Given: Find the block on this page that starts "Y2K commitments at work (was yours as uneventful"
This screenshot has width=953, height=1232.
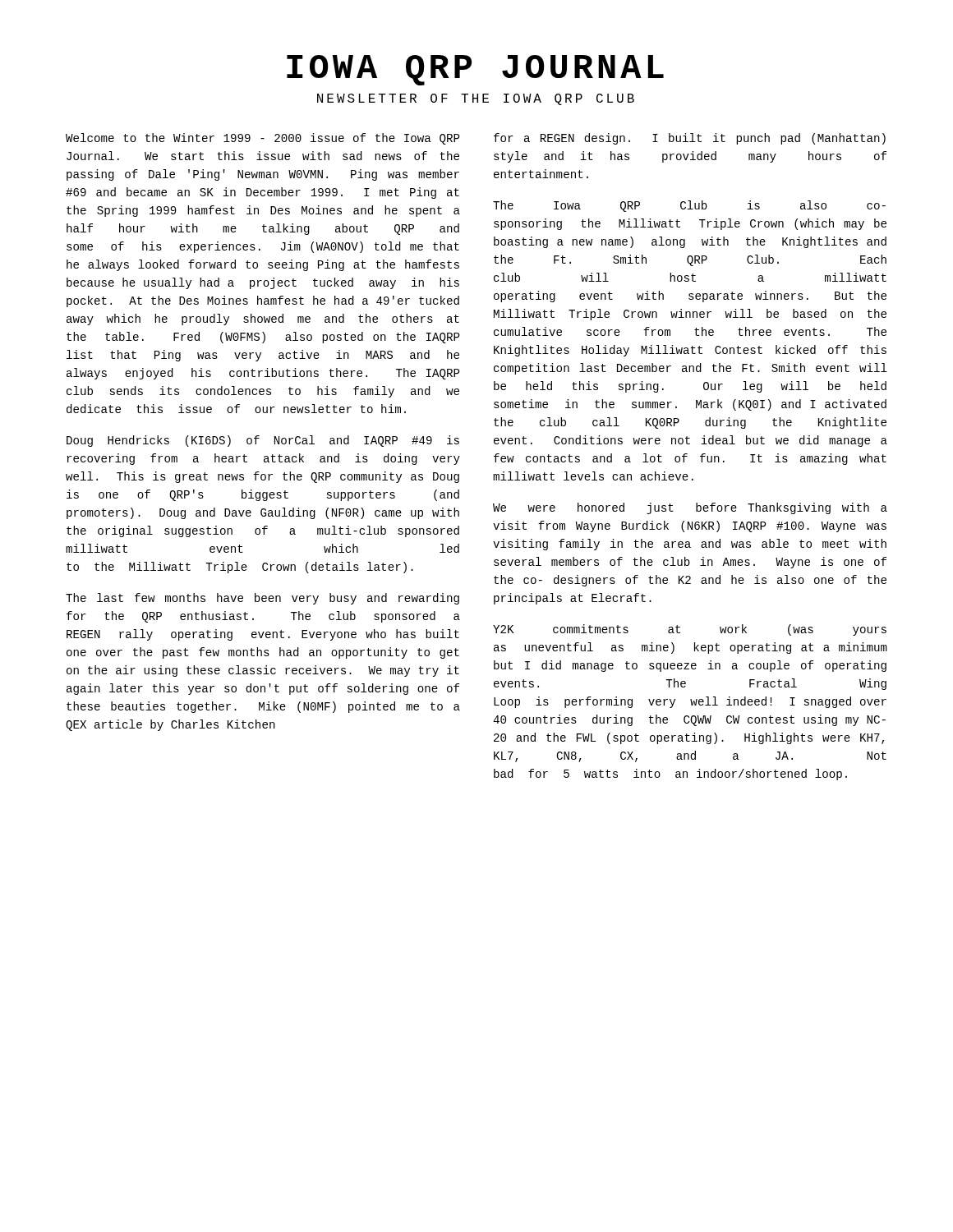Looking at the screenshot, I should pos(690,702).
